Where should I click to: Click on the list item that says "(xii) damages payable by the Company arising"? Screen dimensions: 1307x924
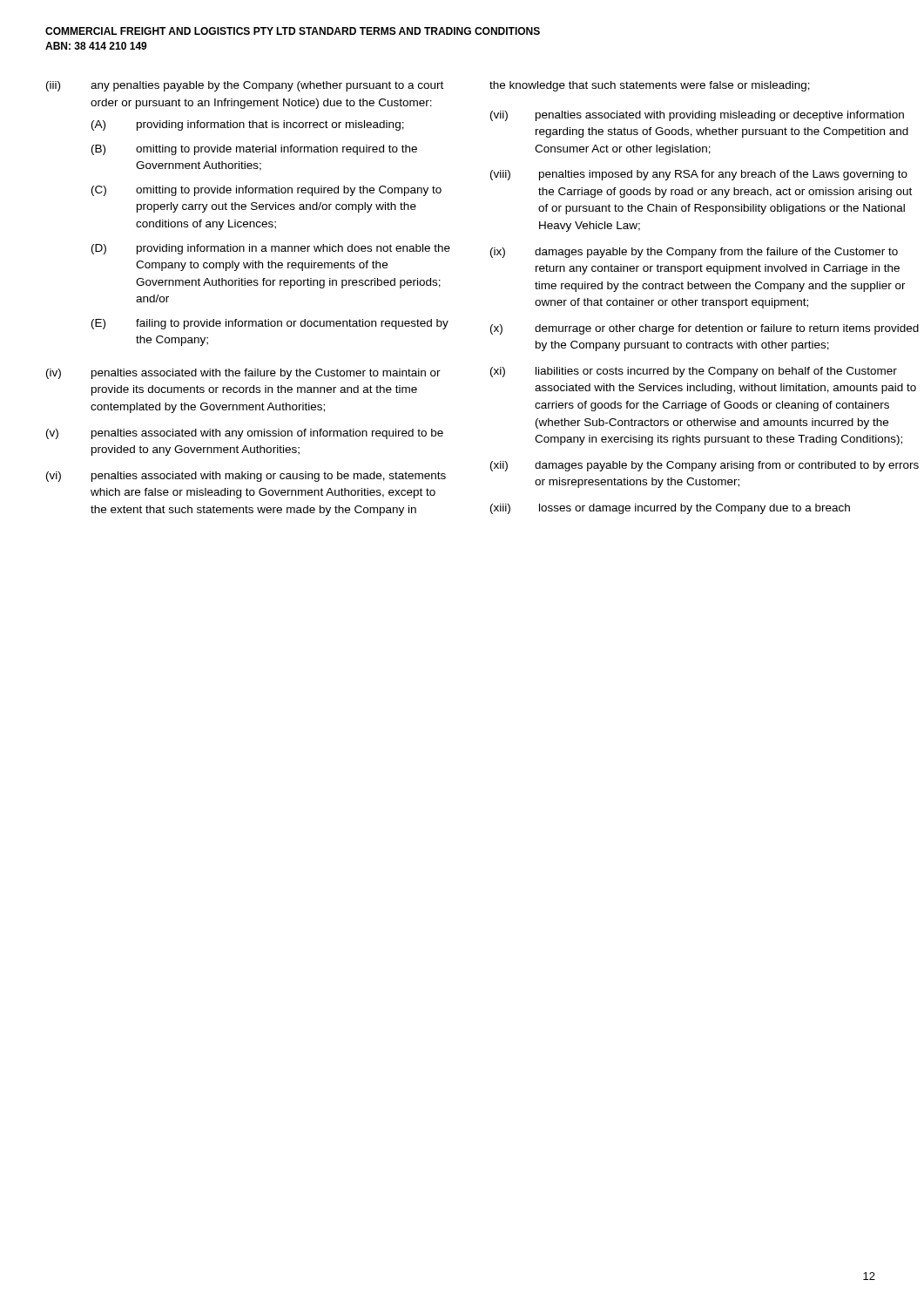(707, 473)
